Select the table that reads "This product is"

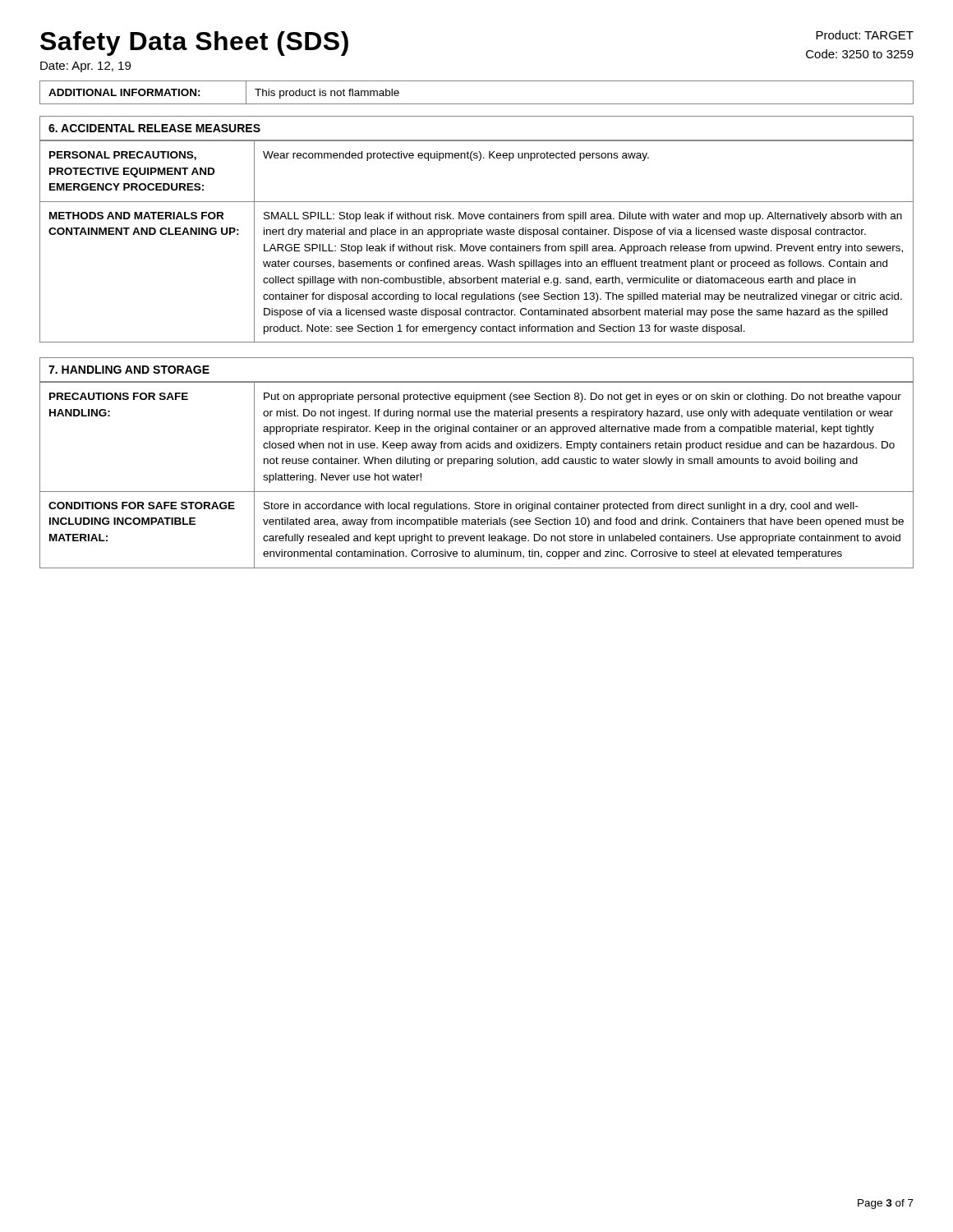pyautogui.click(x=476, y=92)
